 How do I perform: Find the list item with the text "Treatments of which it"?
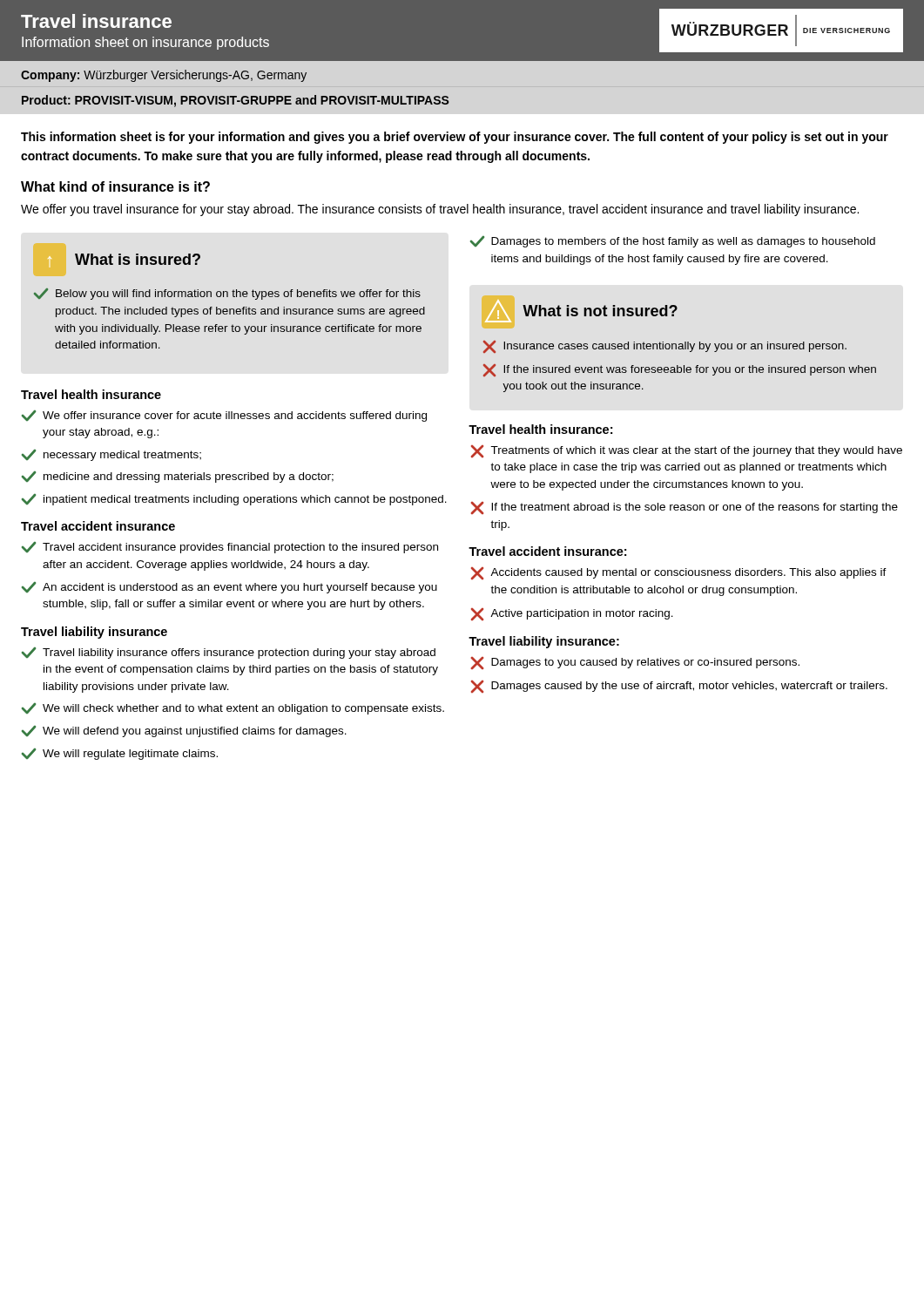tap(686, 467)
